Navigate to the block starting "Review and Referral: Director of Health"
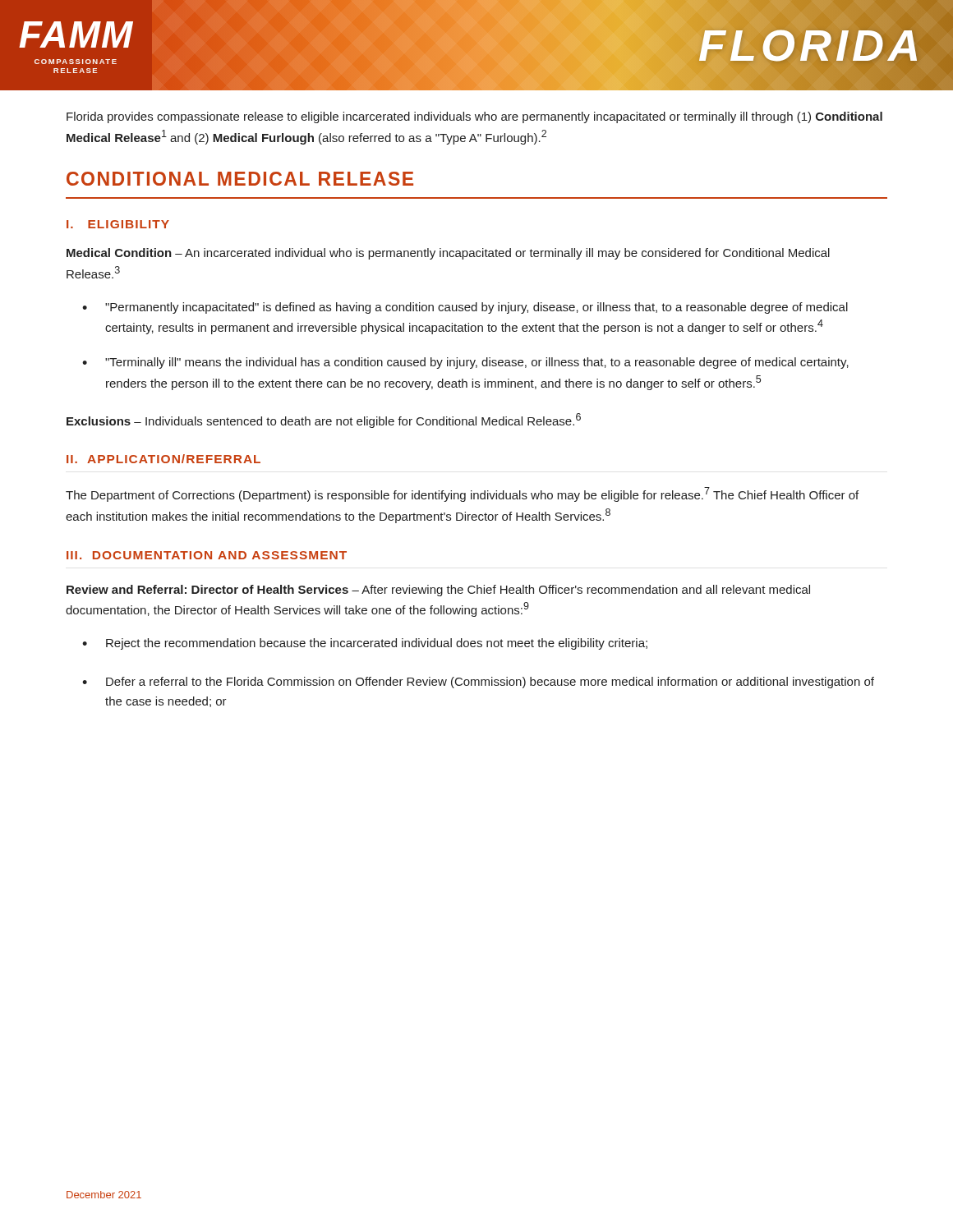The image size is (953, 1232). point(438,599)
